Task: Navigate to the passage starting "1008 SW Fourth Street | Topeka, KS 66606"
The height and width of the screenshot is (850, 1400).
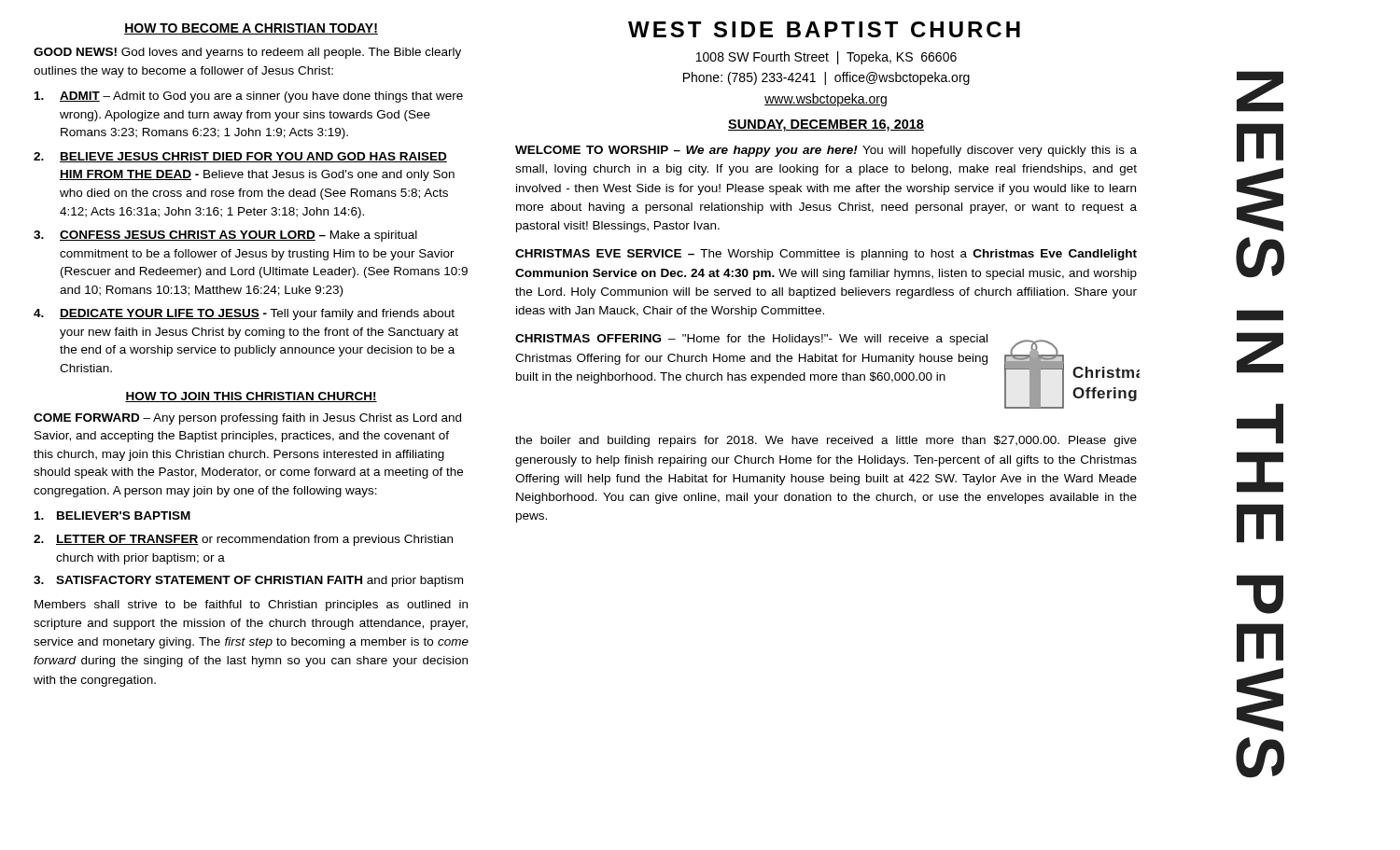Action: (x=826, y=78)
